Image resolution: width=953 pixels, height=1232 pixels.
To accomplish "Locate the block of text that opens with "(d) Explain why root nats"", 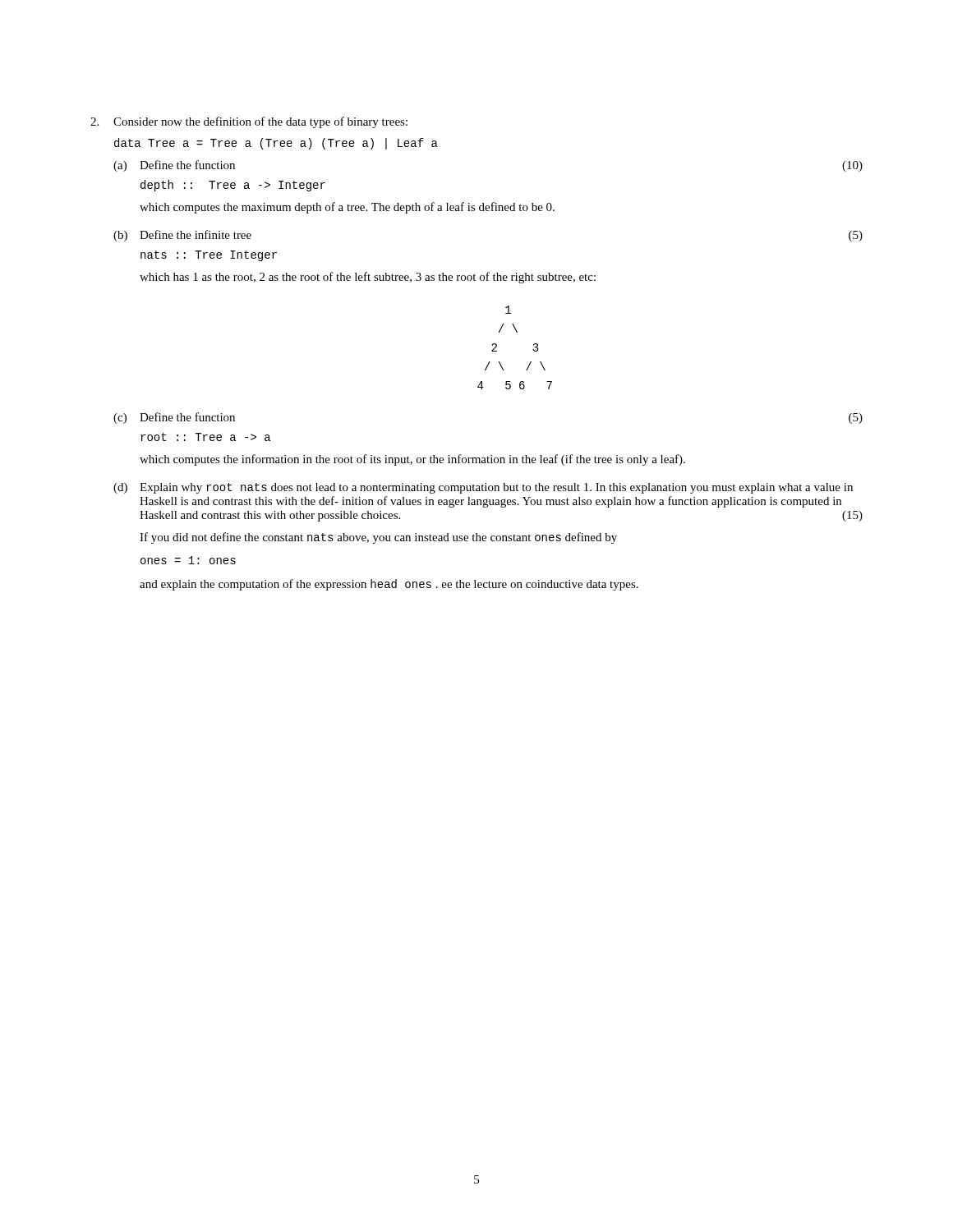I will (488, 537).
